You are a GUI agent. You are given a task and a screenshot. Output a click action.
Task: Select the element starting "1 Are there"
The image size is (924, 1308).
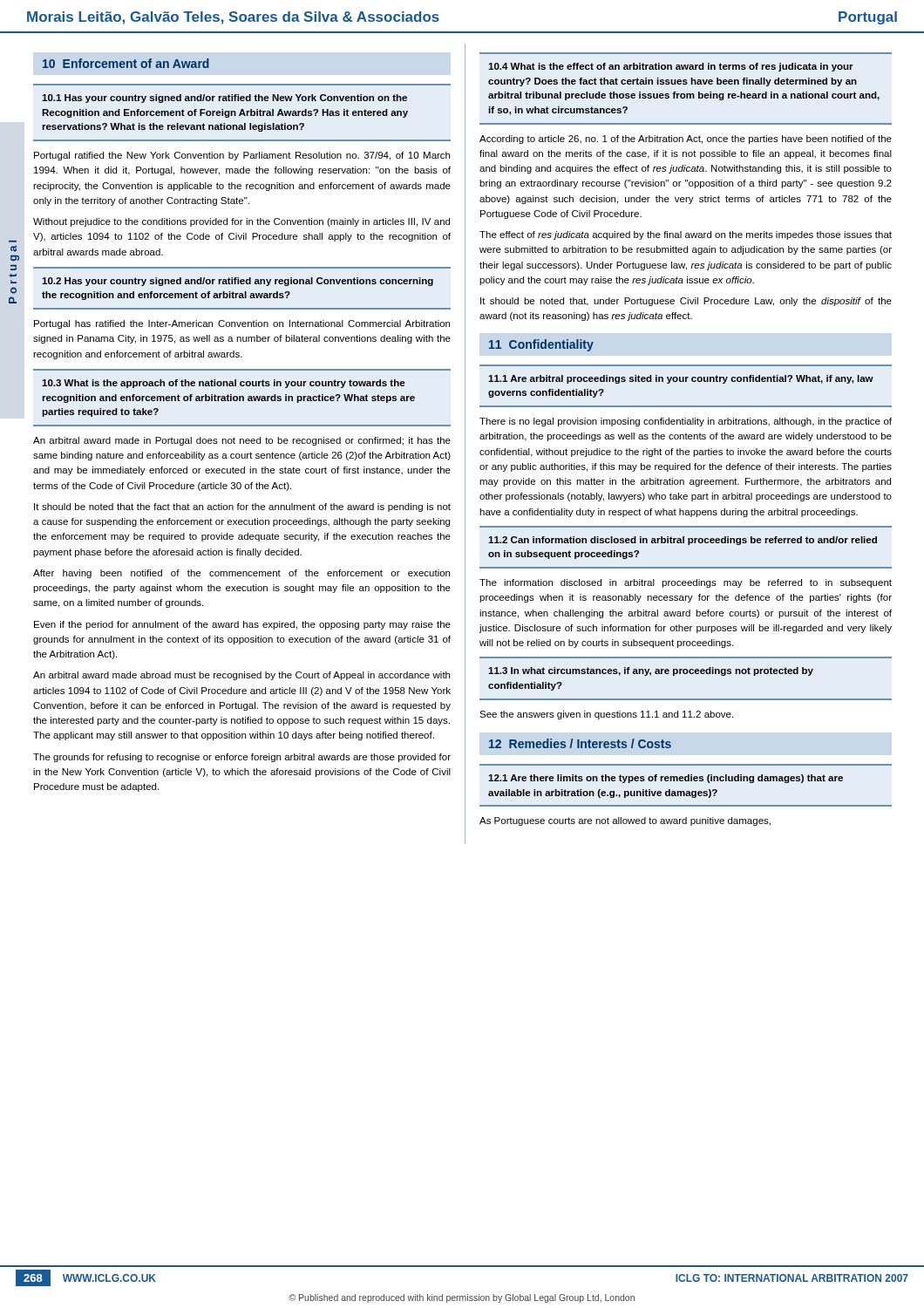coord(686,785)
